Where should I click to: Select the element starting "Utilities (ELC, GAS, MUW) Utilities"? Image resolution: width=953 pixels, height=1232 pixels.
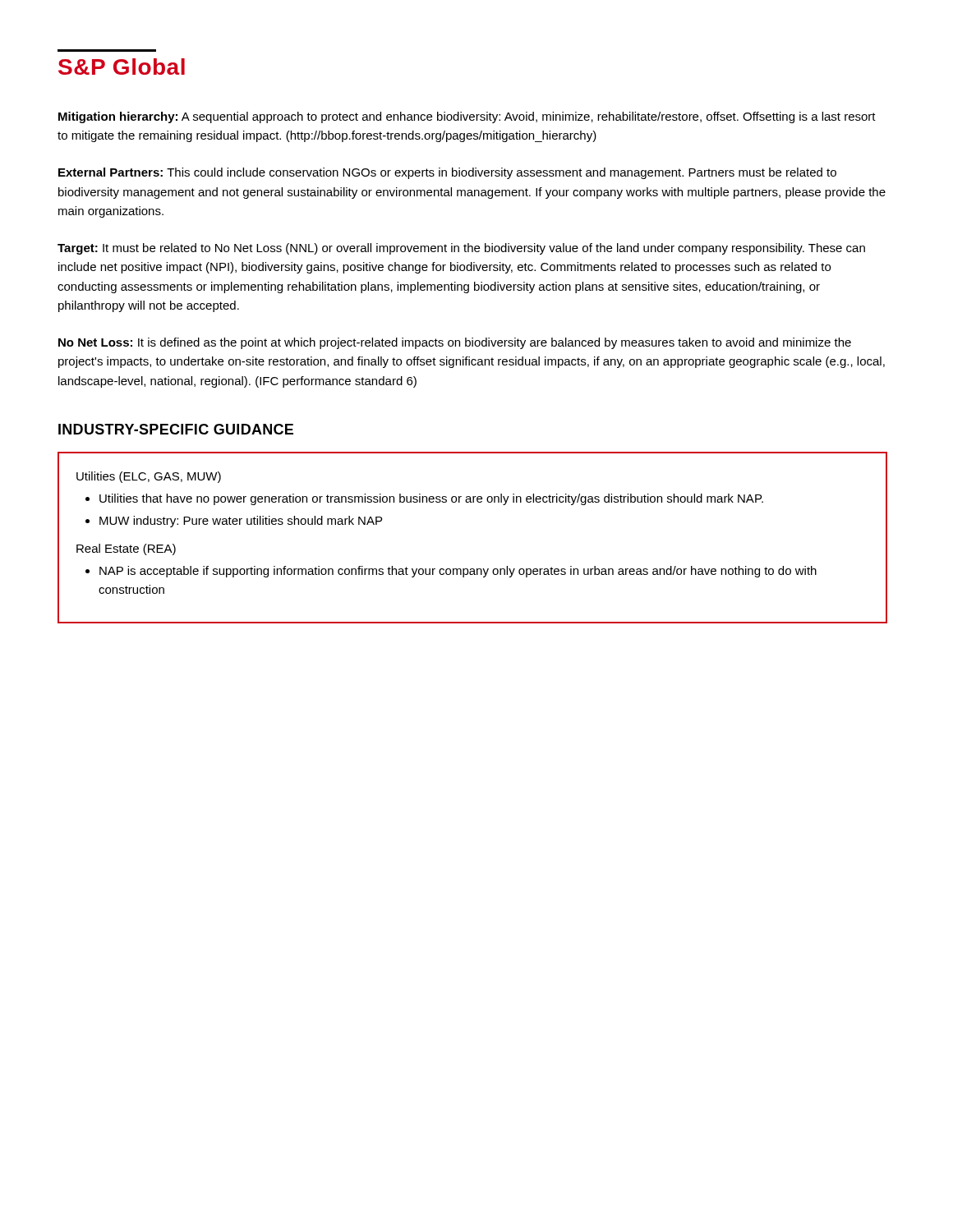coord(149,477)
